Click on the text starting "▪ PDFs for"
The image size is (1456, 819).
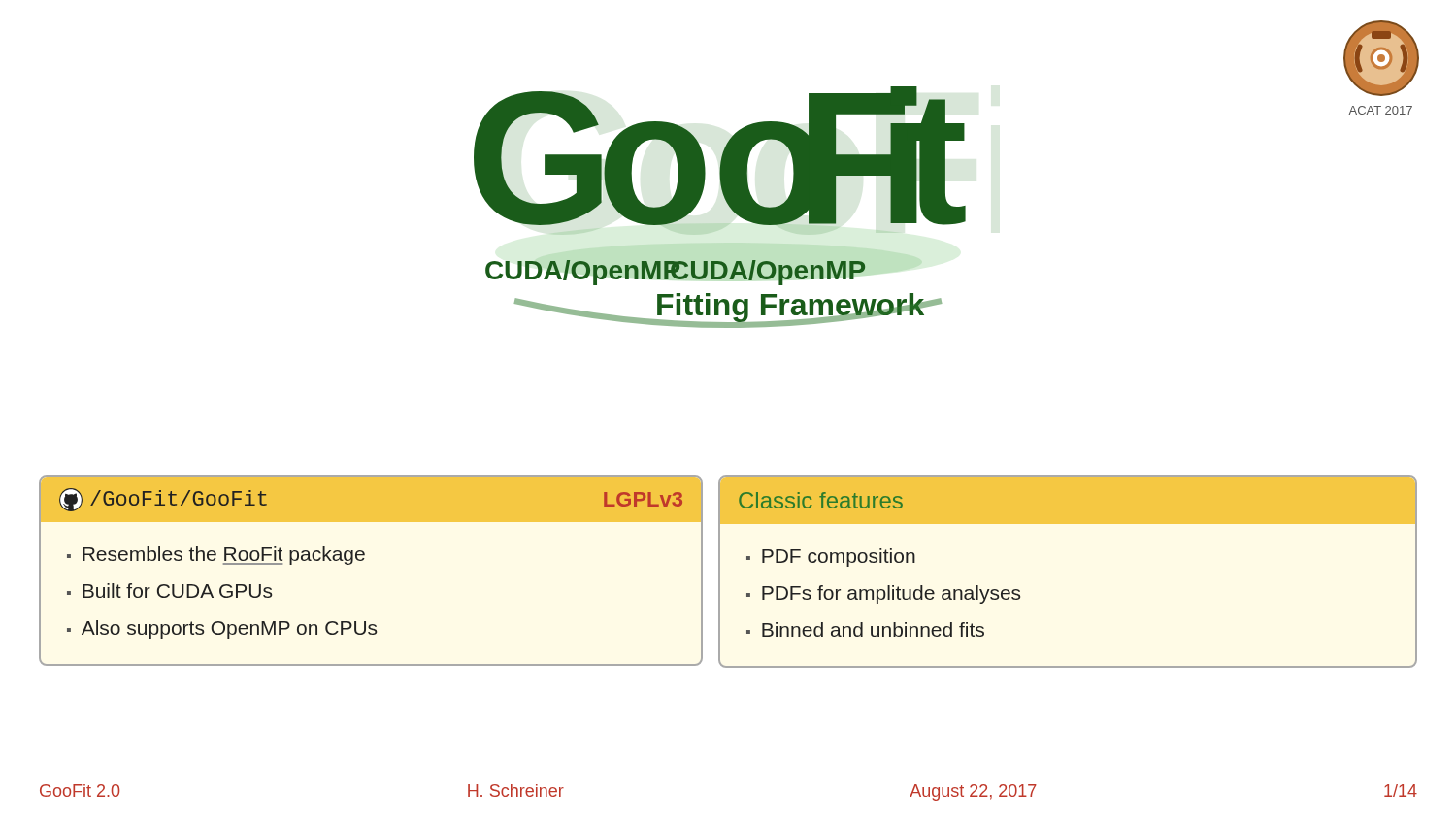coord(883,593)
